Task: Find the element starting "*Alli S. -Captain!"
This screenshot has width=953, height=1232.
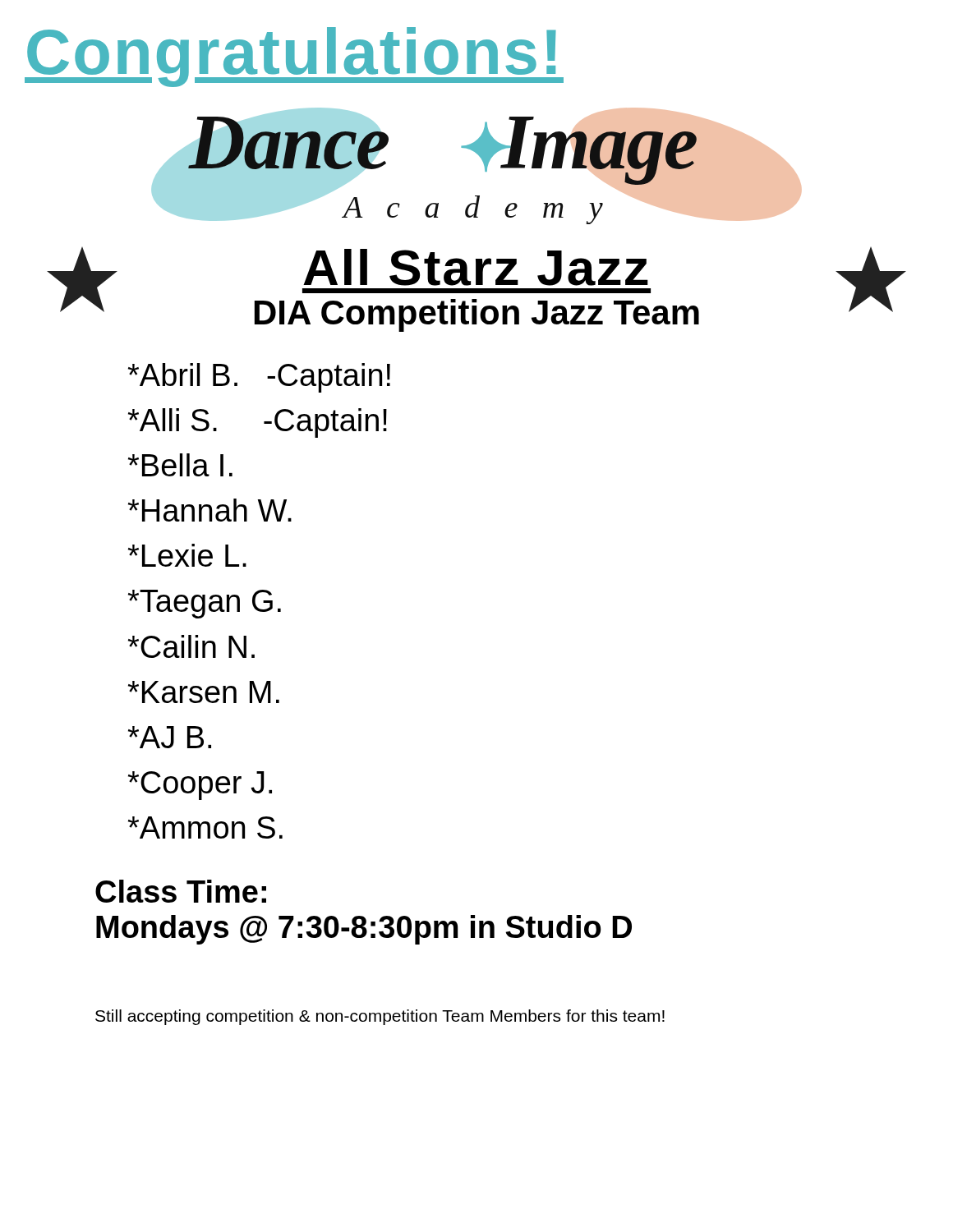Action: coord(258,421)
